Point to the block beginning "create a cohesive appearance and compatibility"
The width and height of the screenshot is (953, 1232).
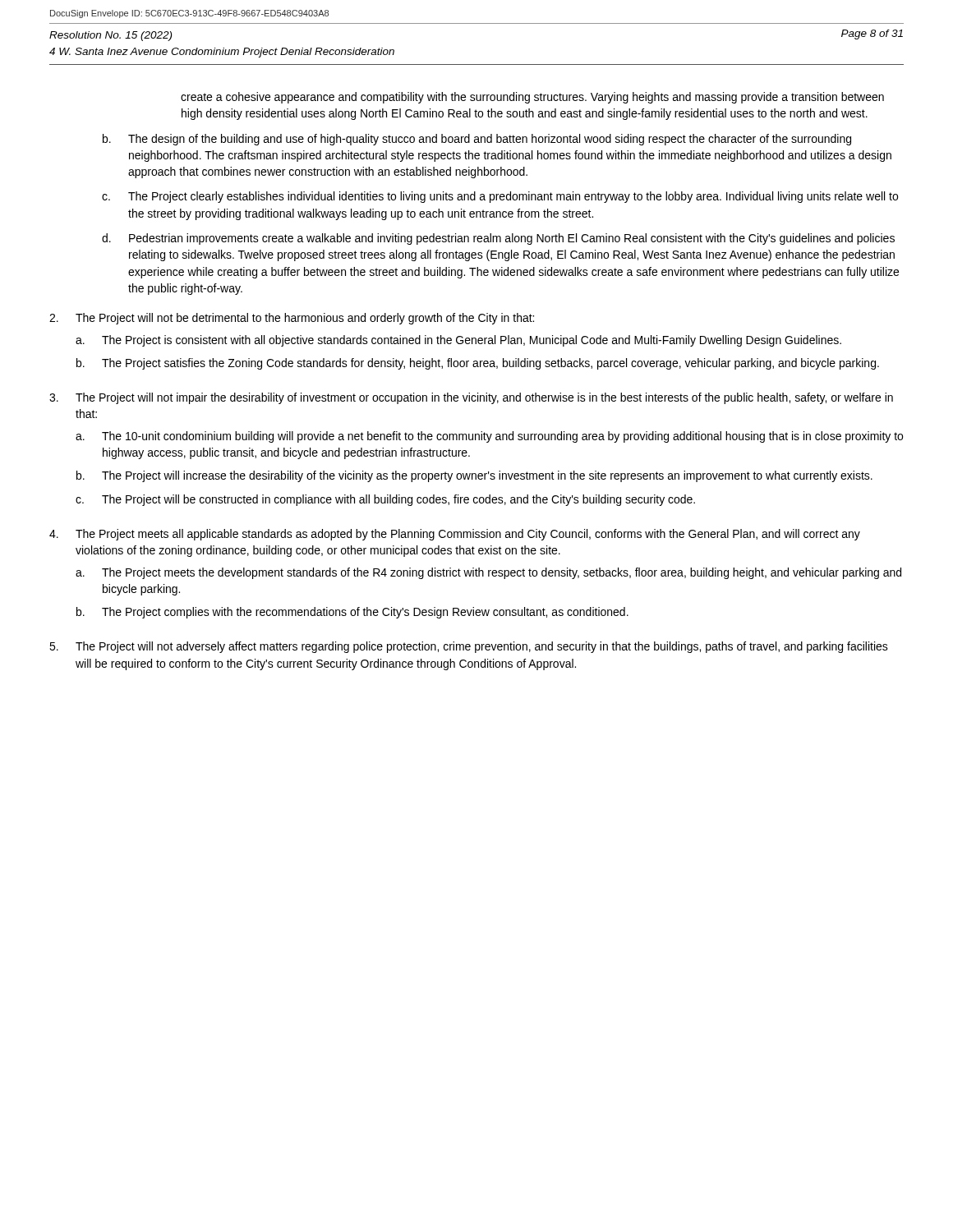533,105
